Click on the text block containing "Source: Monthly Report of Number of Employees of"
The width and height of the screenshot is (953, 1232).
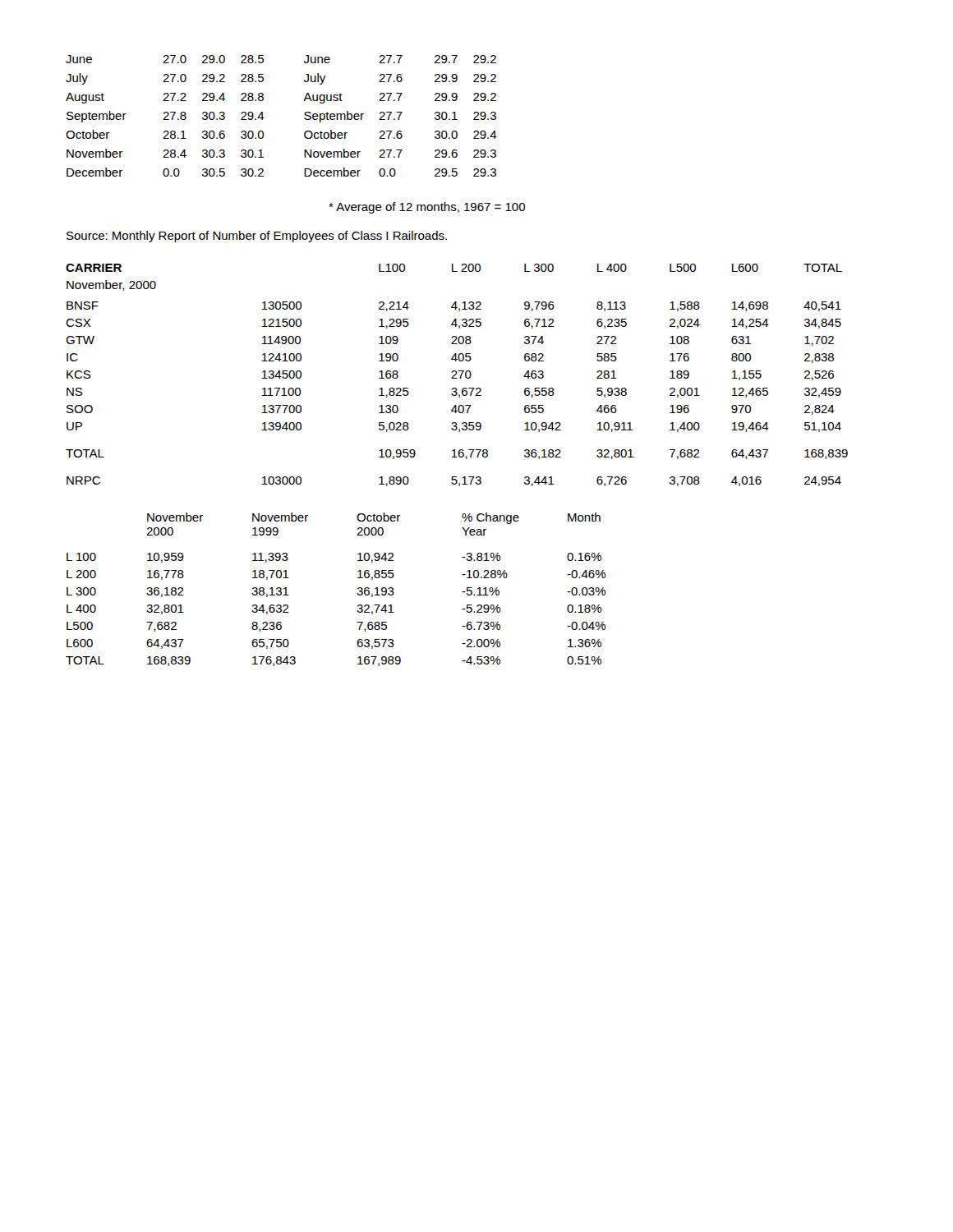[257, 235]
